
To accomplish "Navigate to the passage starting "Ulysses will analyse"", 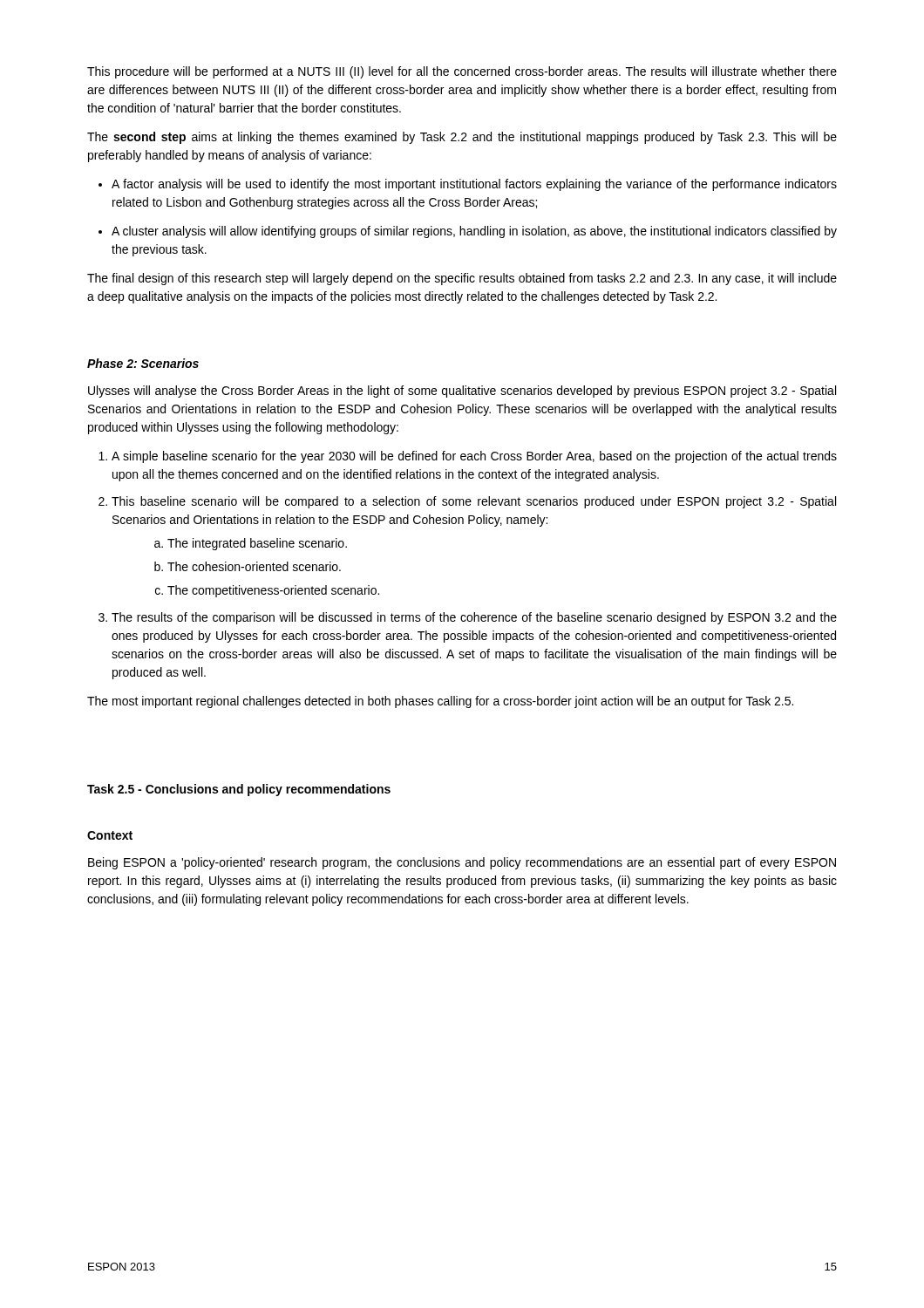I will pos(462,409).
